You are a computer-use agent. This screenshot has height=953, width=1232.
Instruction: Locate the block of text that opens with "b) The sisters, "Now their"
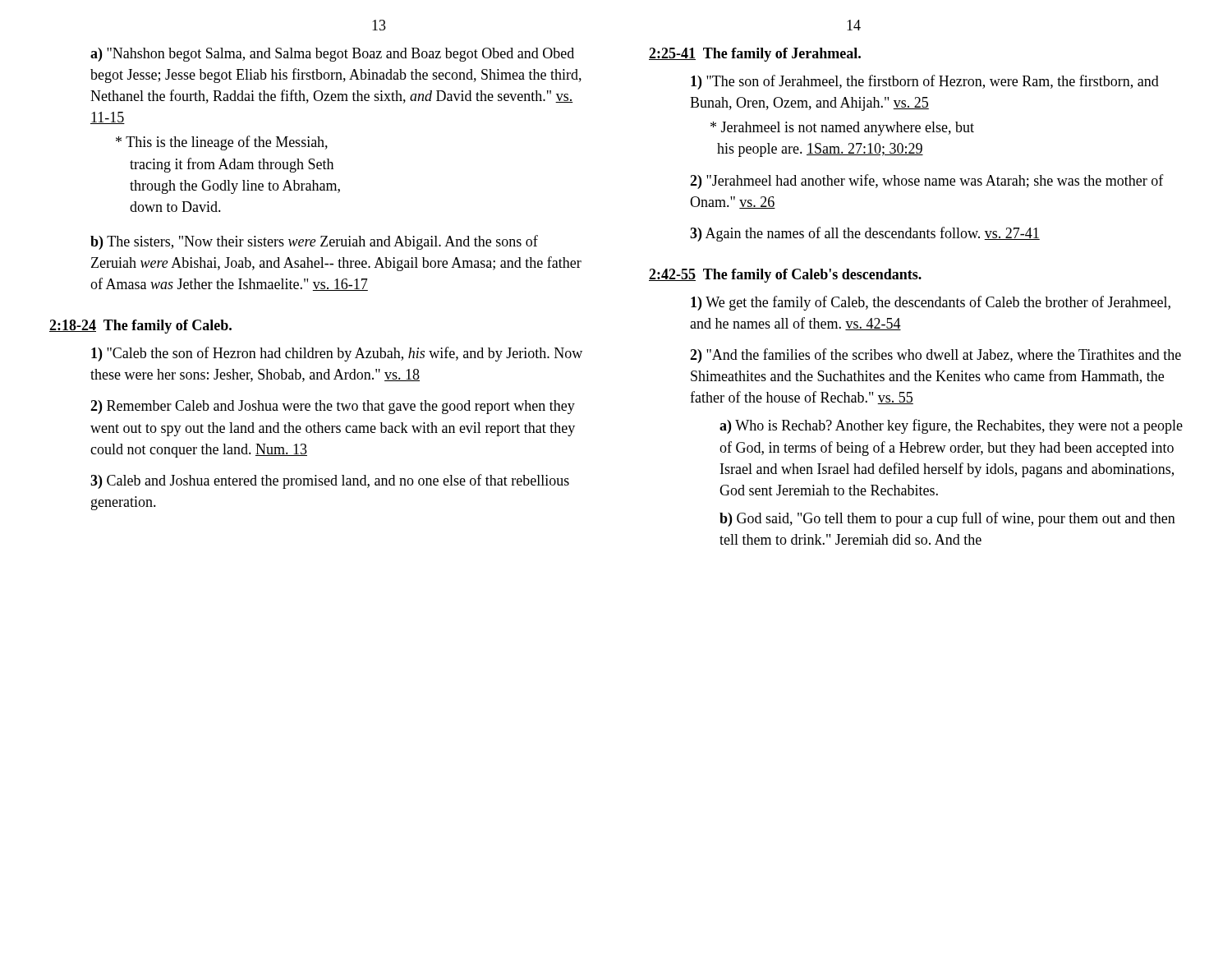(336, 263)
